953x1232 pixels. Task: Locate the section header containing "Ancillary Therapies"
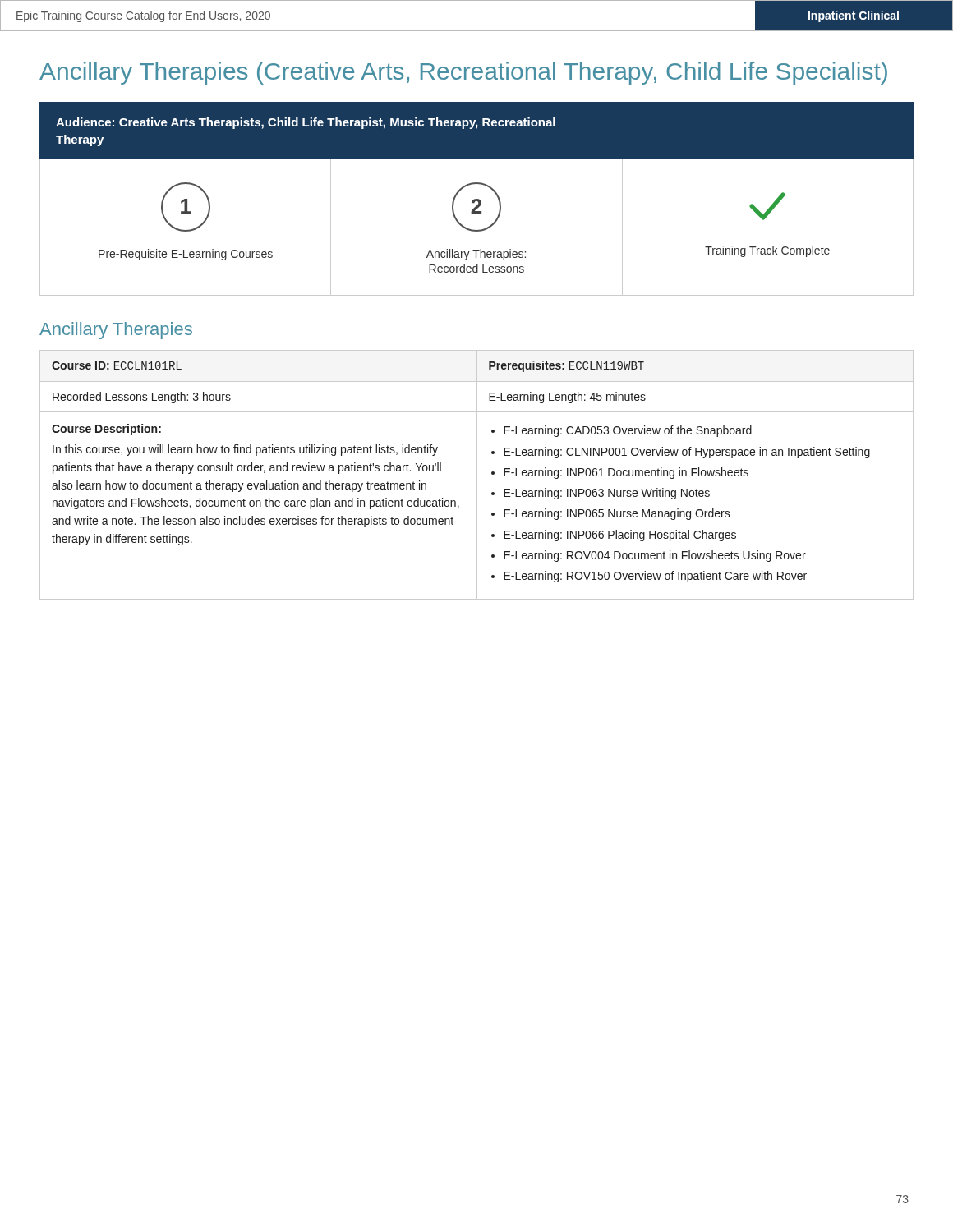tap(116, 329)
